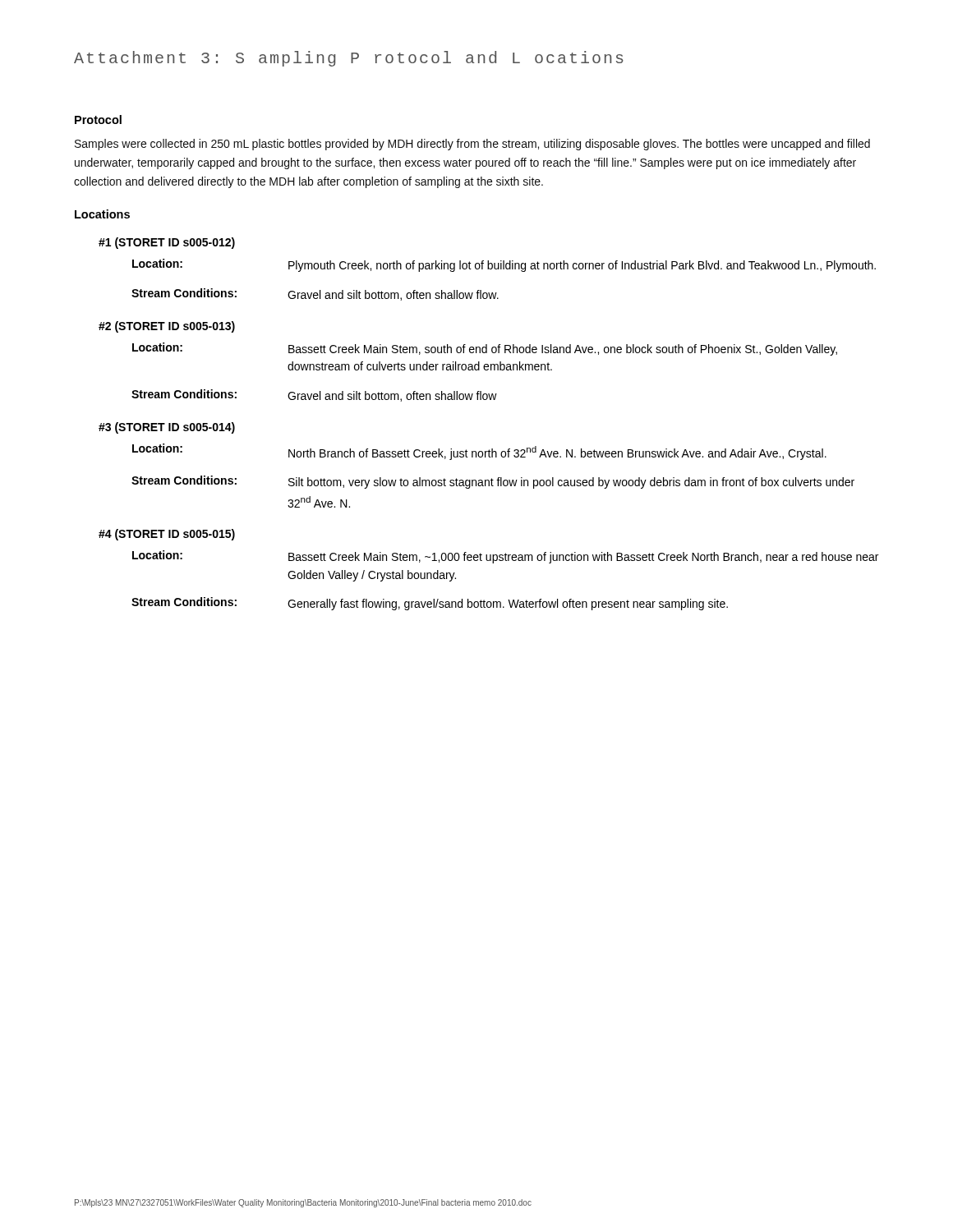The width and height of the screenshot is (953, 1232).
Task: Locate the text "#3 (STORET ID s005-014)"
Action: pyautogui.click(x=167, y=427)
